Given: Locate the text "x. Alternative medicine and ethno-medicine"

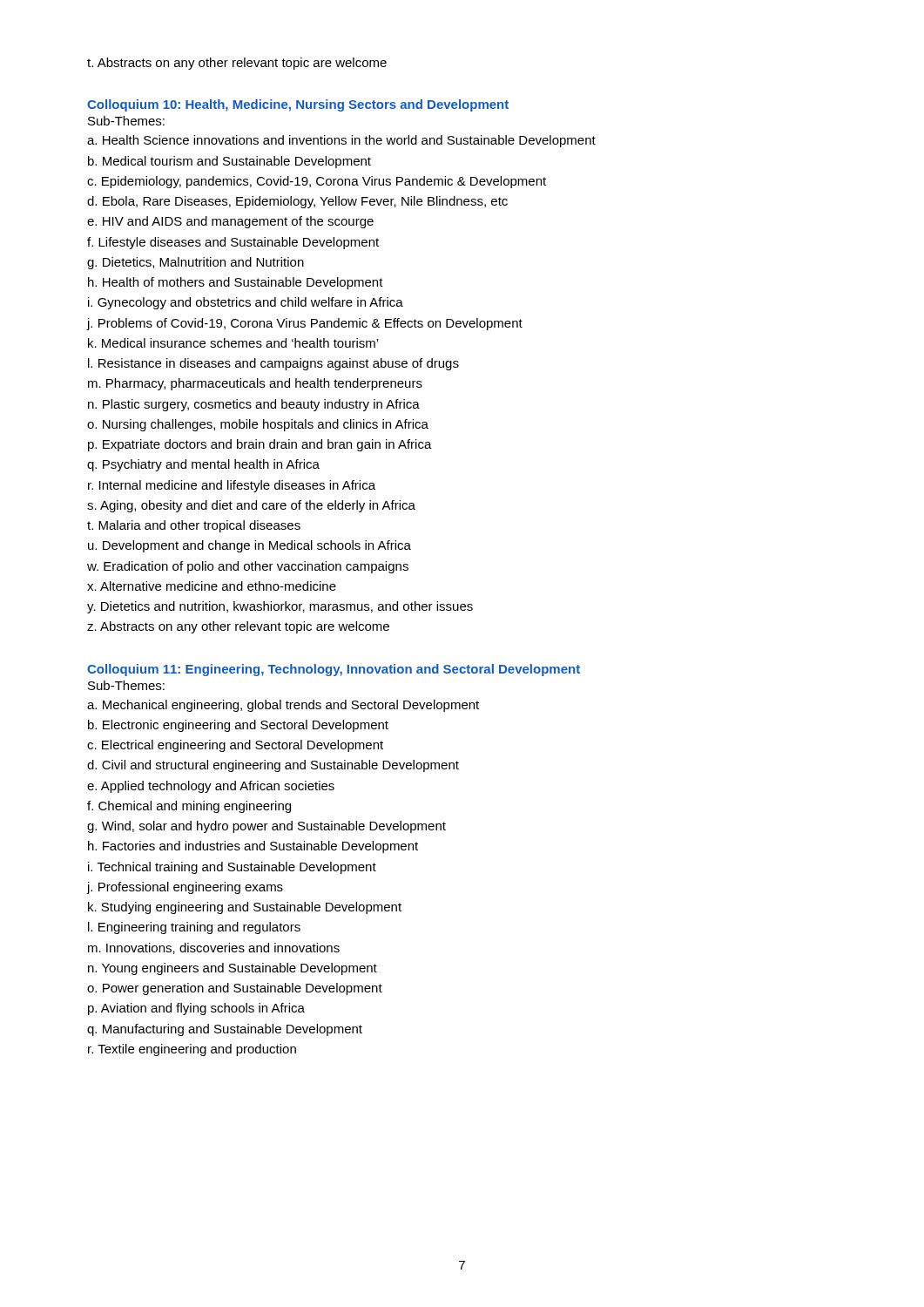Looking at the screenshot, I should point(212,586).
